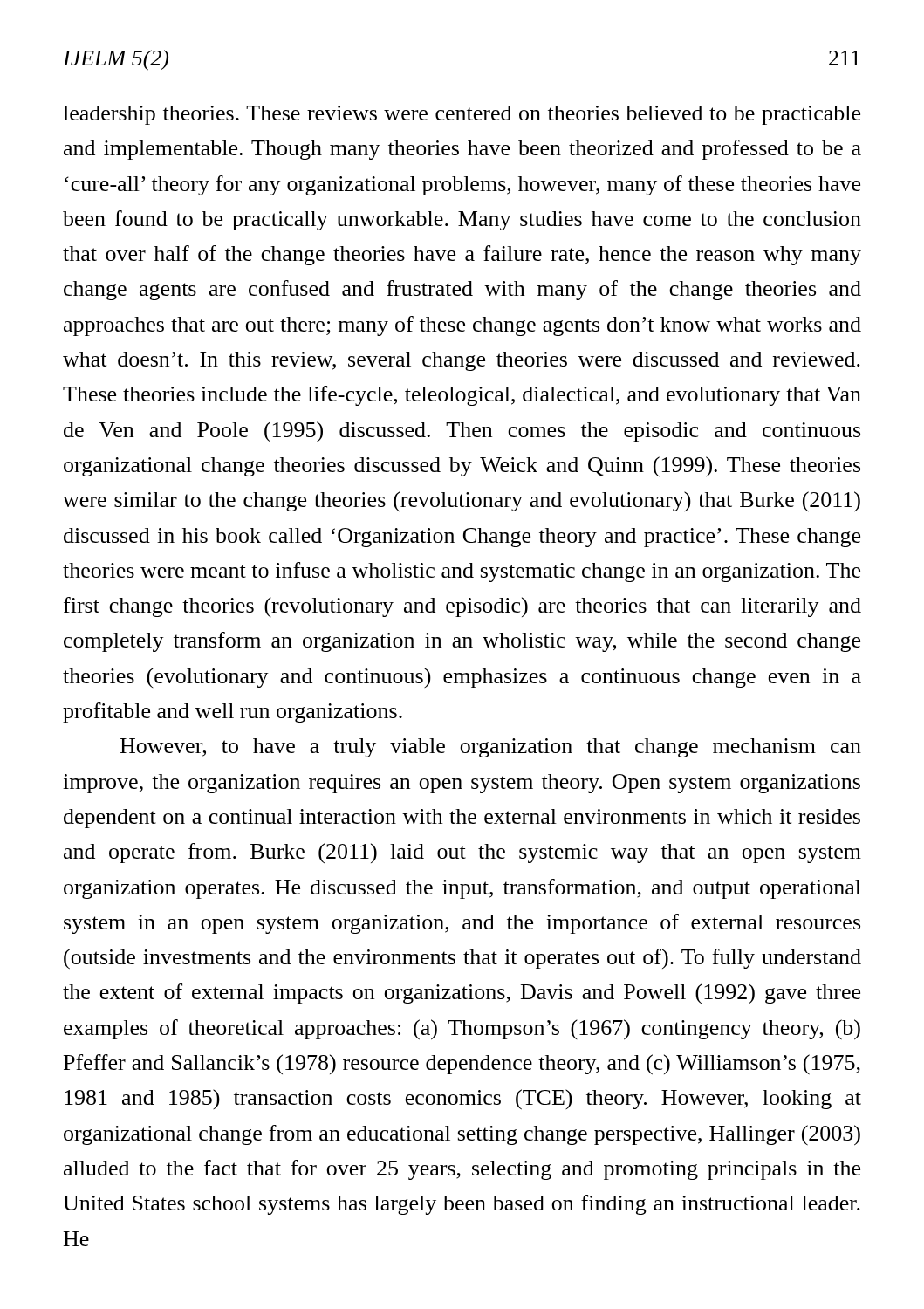
Task: Find the text block with the text "However, to have a truly viable organization that"
Action: click(462, 993)
